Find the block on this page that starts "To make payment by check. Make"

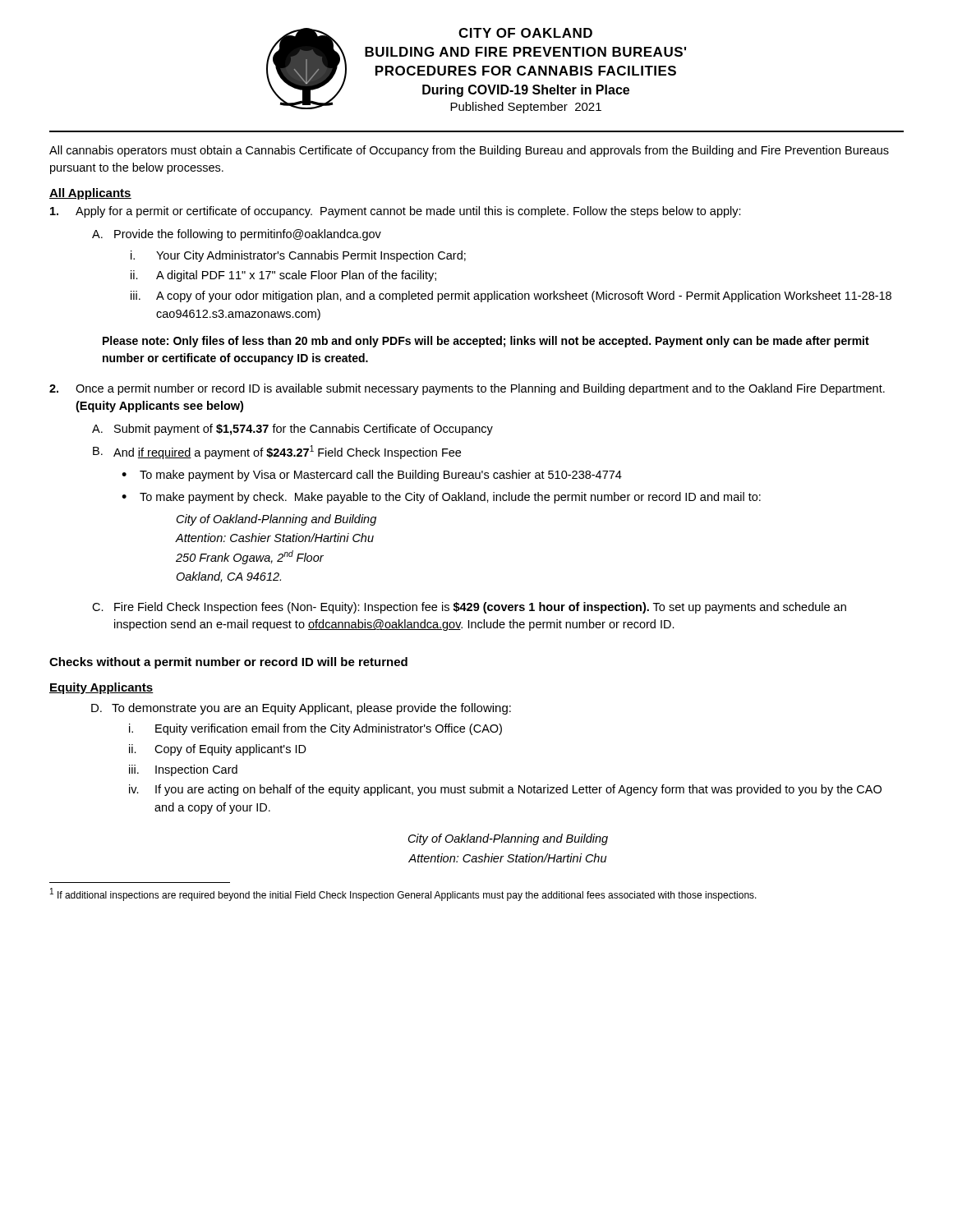tap(450, 498)
